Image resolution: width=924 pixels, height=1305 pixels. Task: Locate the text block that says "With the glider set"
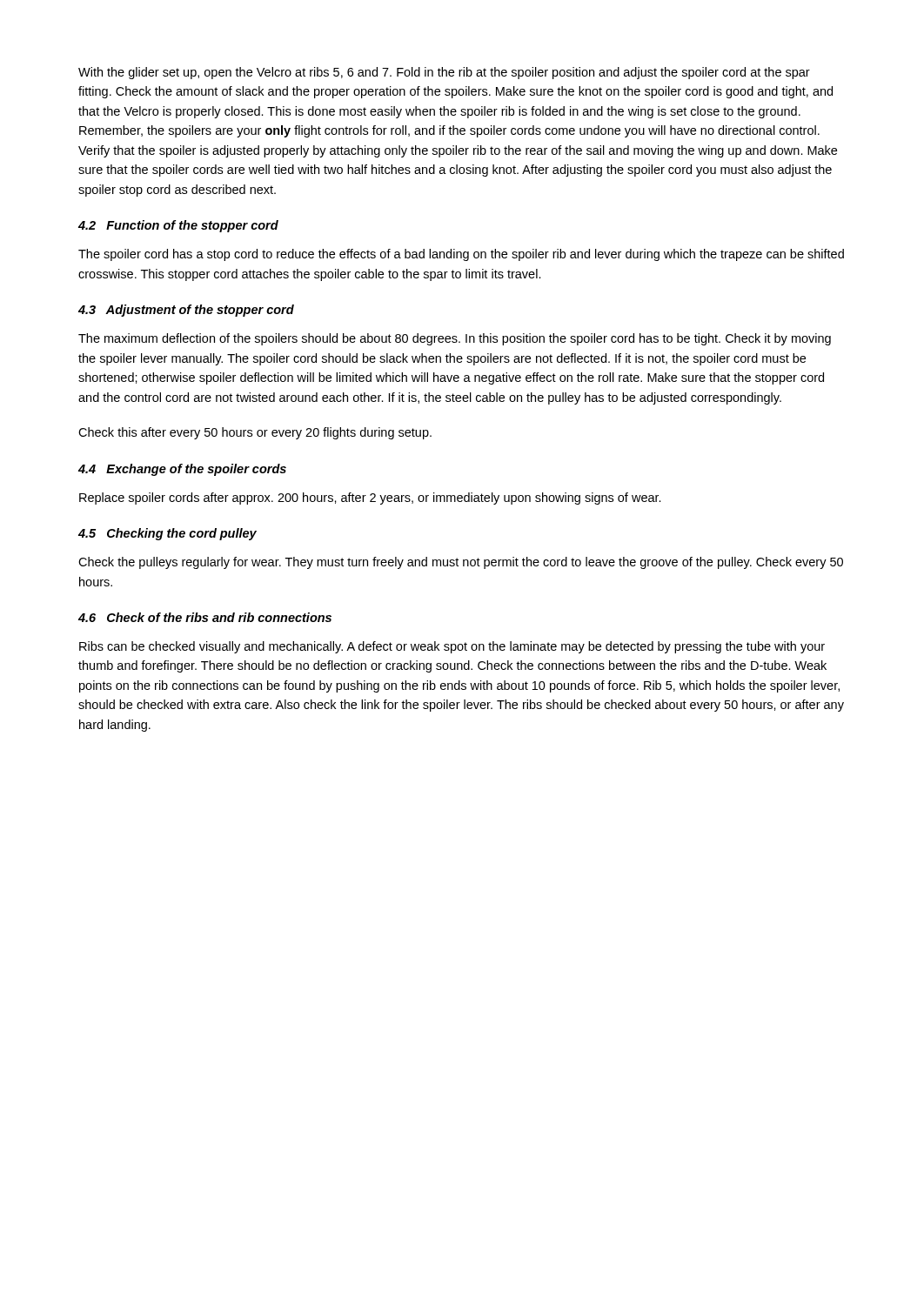(458, 131)
